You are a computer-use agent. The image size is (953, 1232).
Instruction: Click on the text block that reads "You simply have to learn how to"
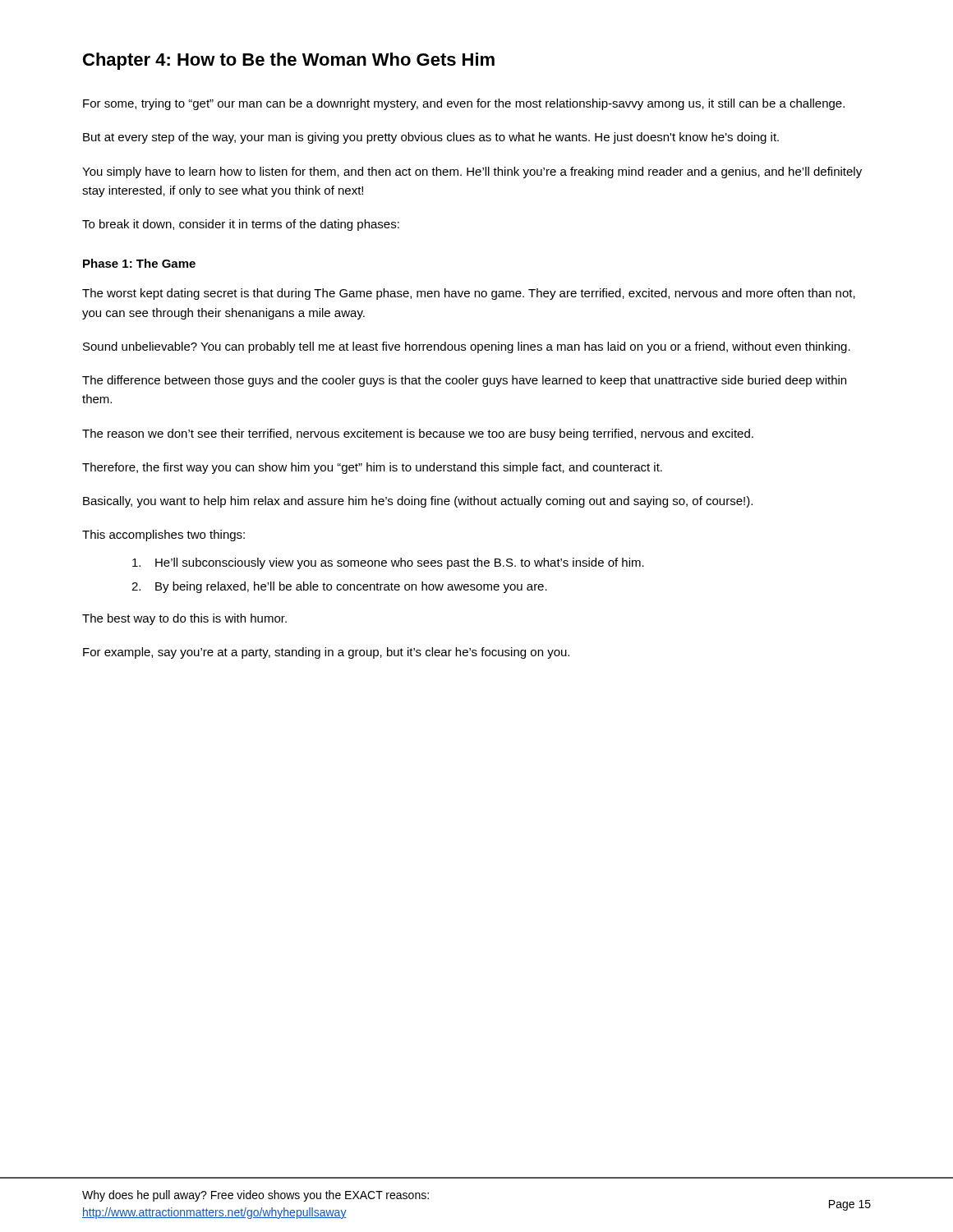pyautogui.click(x=472, y=180)
